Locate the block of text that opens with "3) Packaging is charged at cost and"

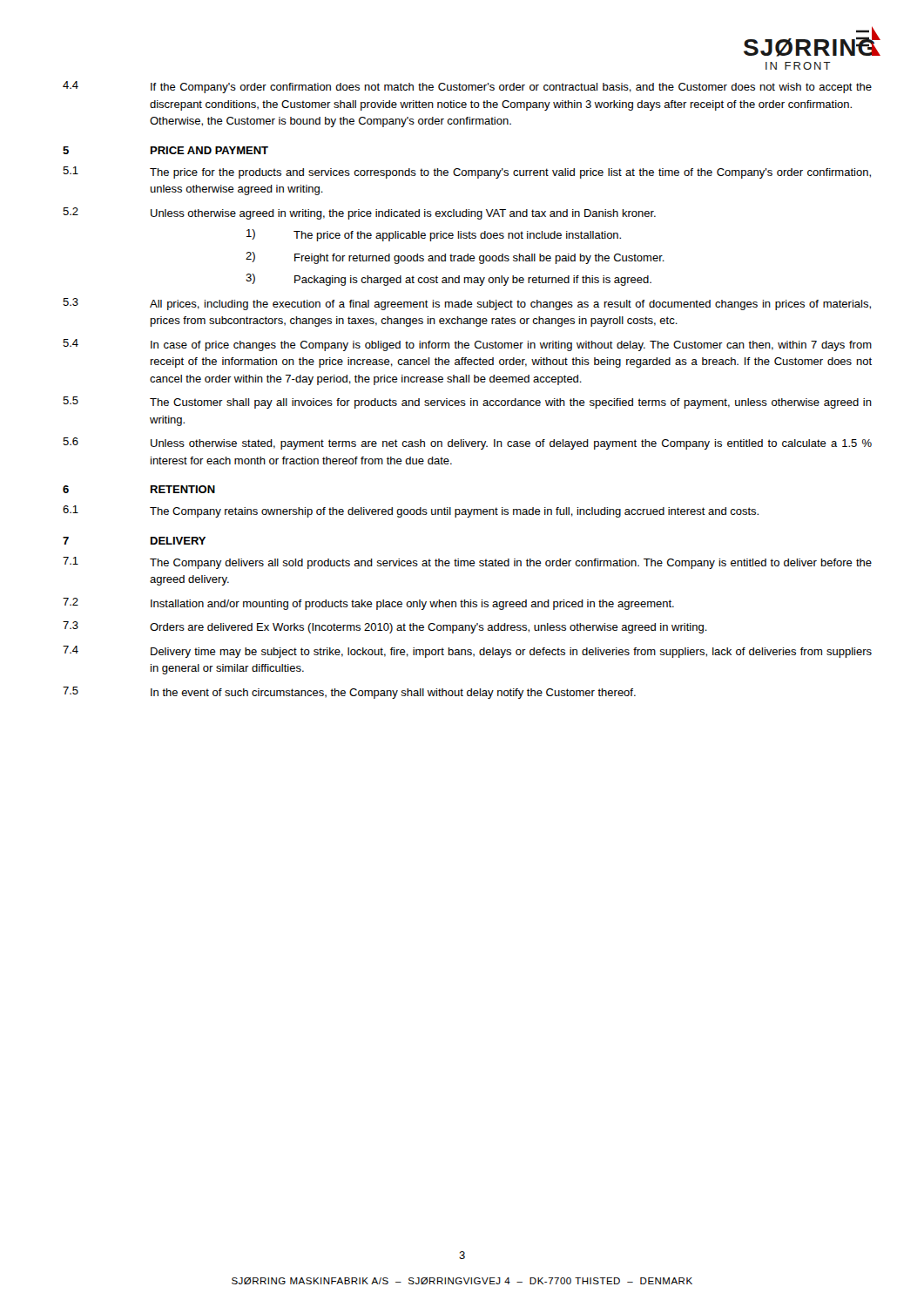(x=559, y=279)
